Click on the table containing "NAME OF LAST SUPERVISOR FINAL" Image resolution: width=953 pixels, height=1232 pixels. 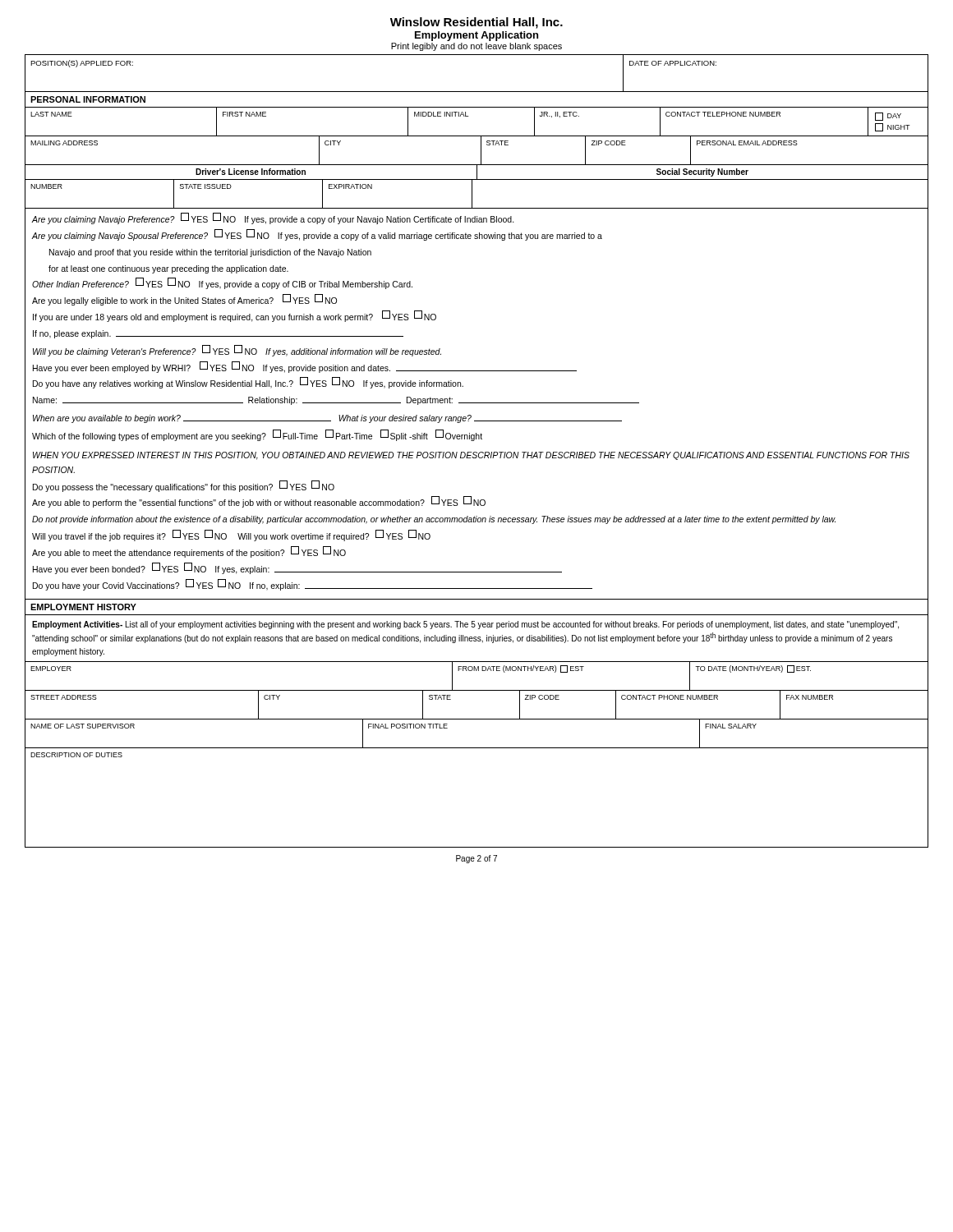(x=476, y=734)
